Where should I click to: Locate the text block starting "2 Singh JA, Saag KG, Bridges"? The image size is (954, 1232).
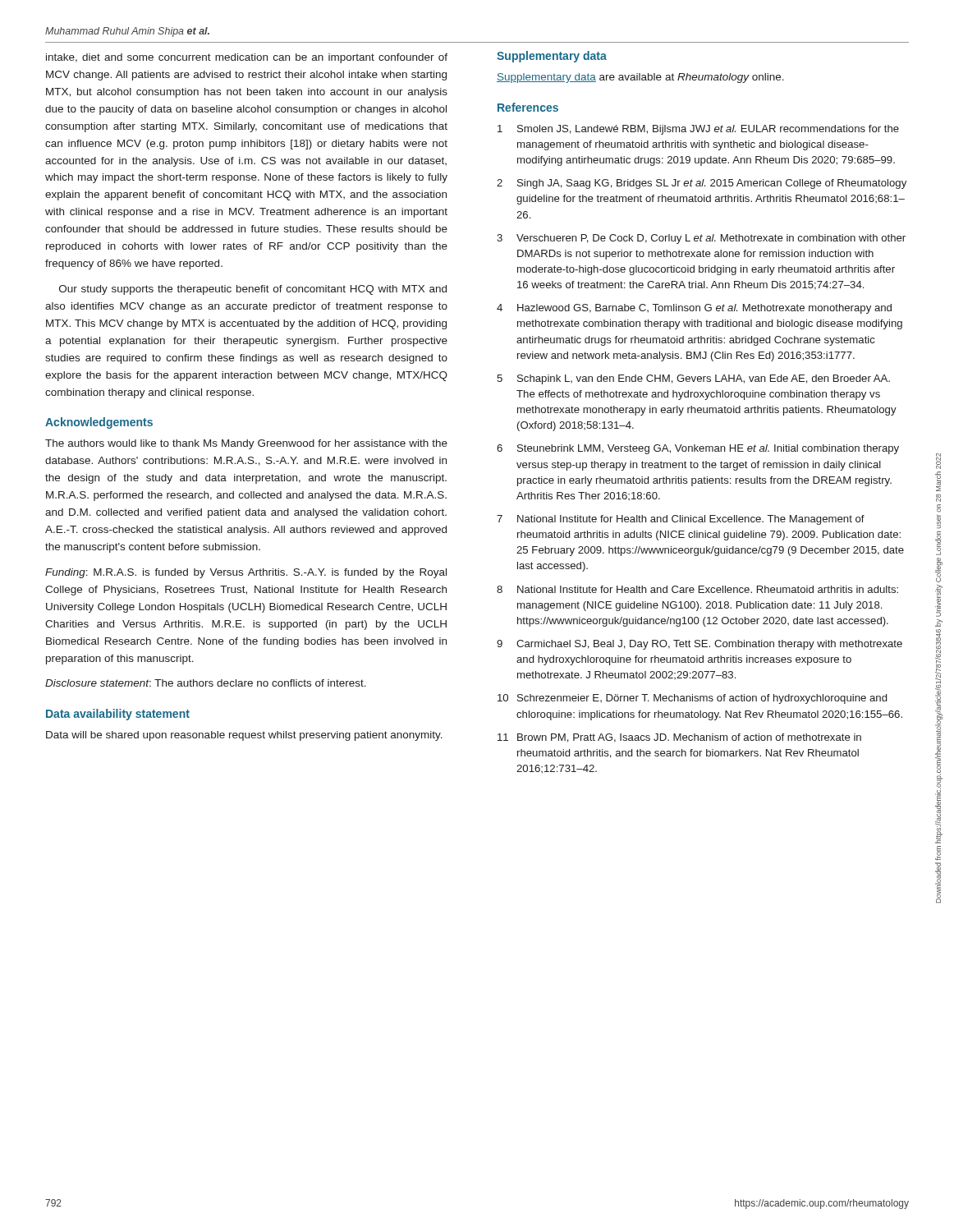pyautogui.click(x=702, y=199)
